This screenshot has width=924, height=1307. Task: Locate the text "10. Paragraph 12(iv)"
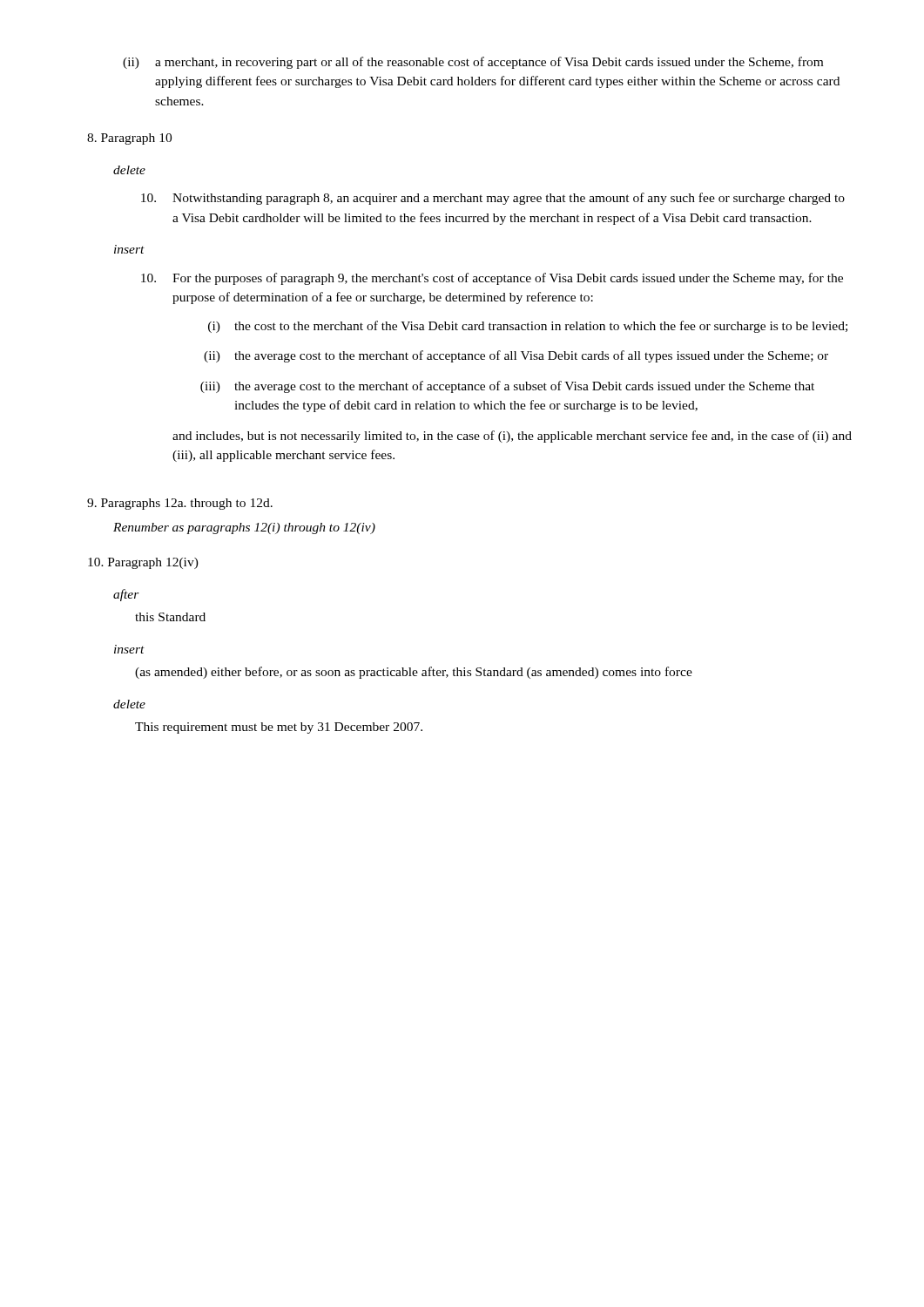pos(143,562)
